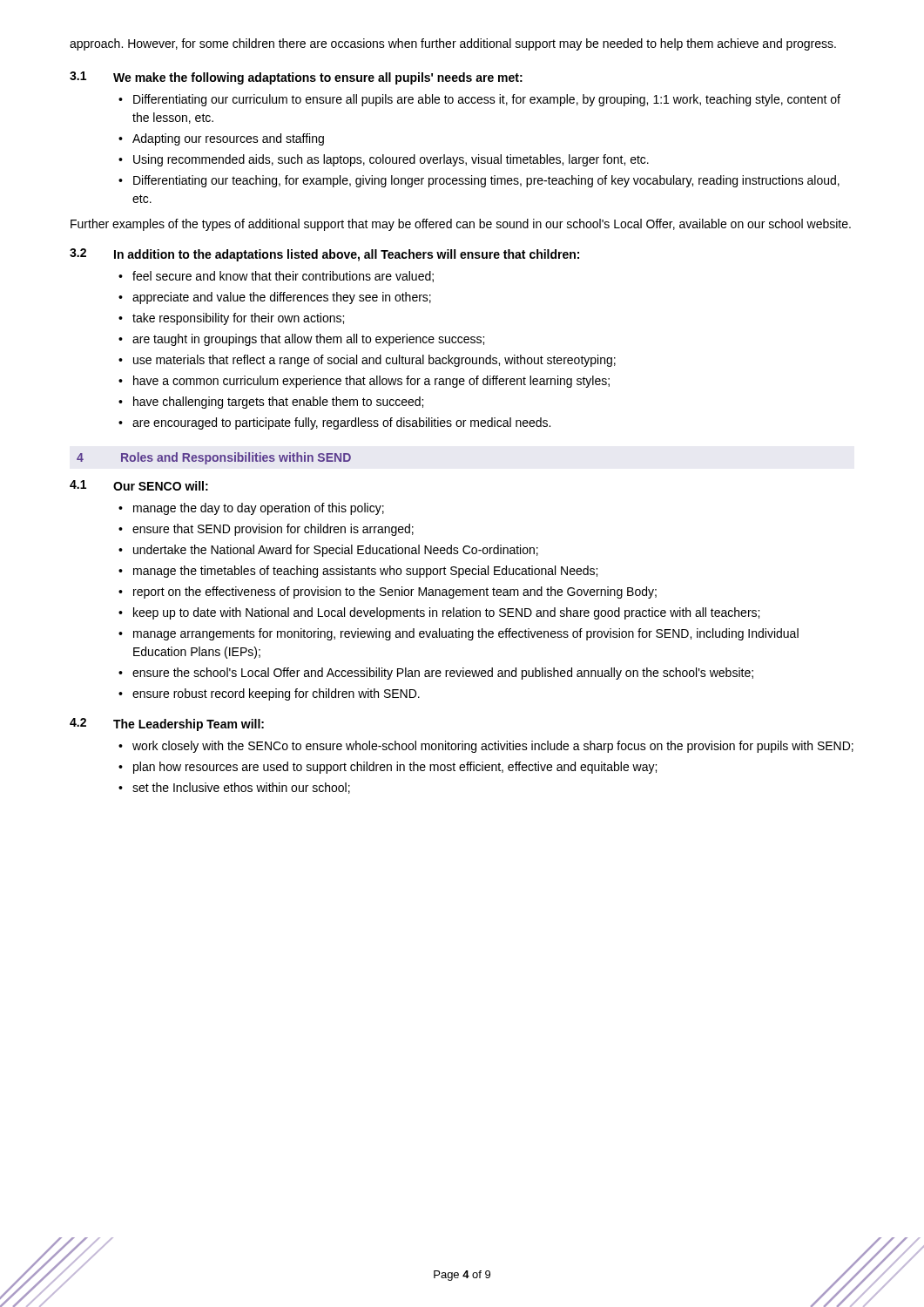Find the block on this page that starts "Differentiating our curriculum"
The height and width of the screenshot is (1307, 924).
(486, 108)
